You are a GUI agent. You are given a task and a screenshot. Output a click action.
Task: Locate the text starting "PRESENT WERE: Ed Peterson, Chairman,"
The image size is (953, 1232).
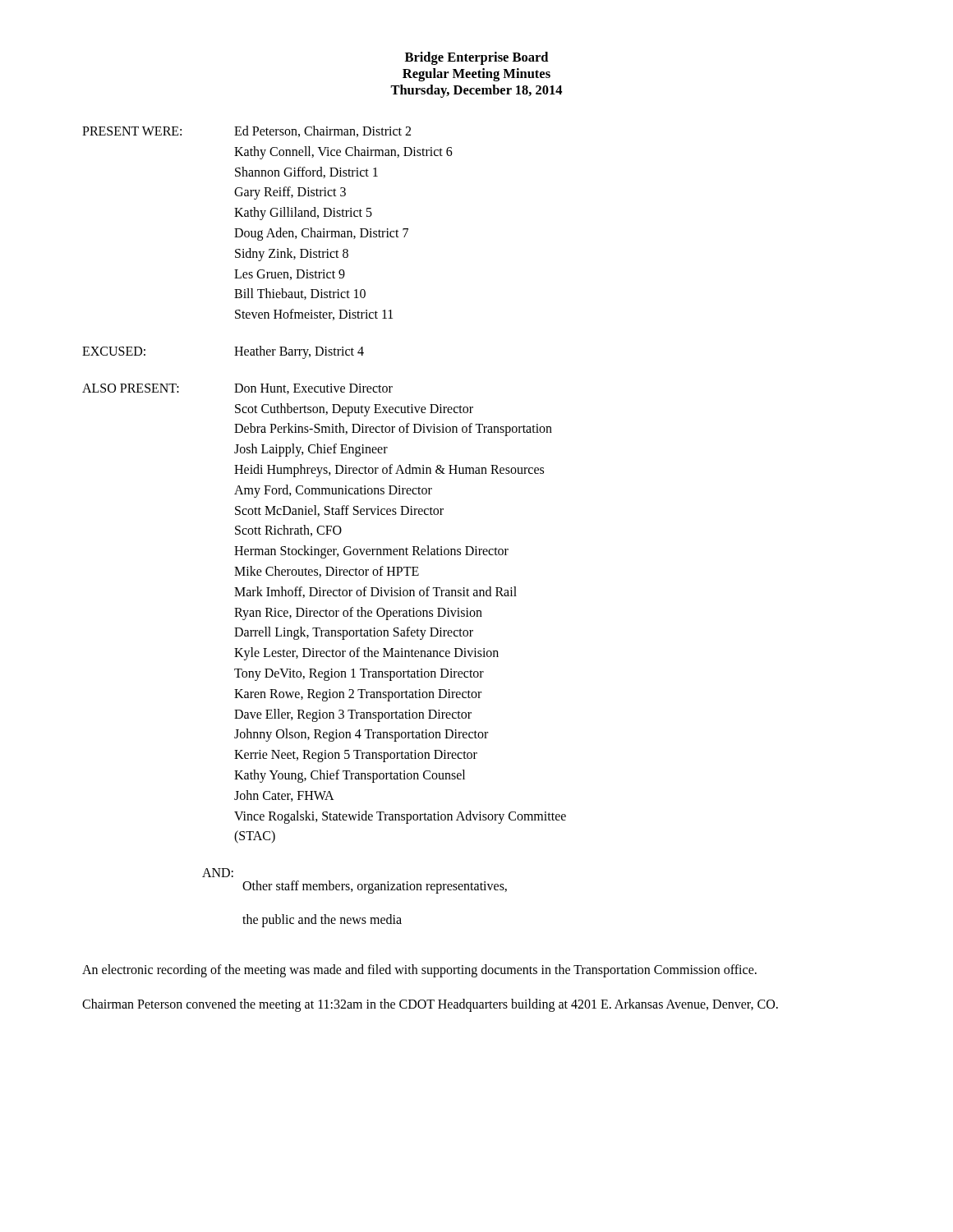[x=246, y=131]
